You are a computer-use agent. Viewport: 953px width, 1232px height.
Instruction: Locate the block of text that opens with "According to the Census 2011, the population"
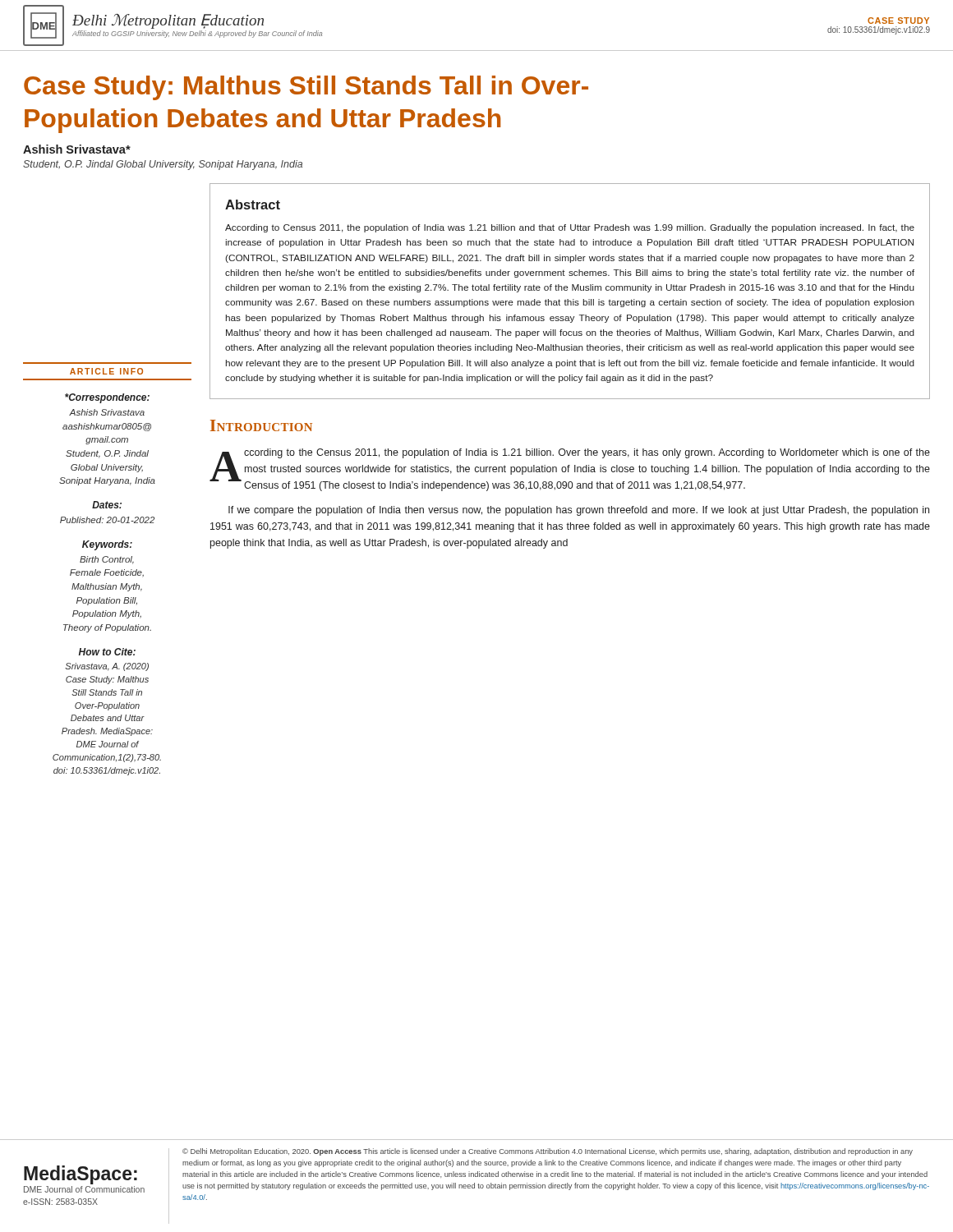[x=570, y=468]
